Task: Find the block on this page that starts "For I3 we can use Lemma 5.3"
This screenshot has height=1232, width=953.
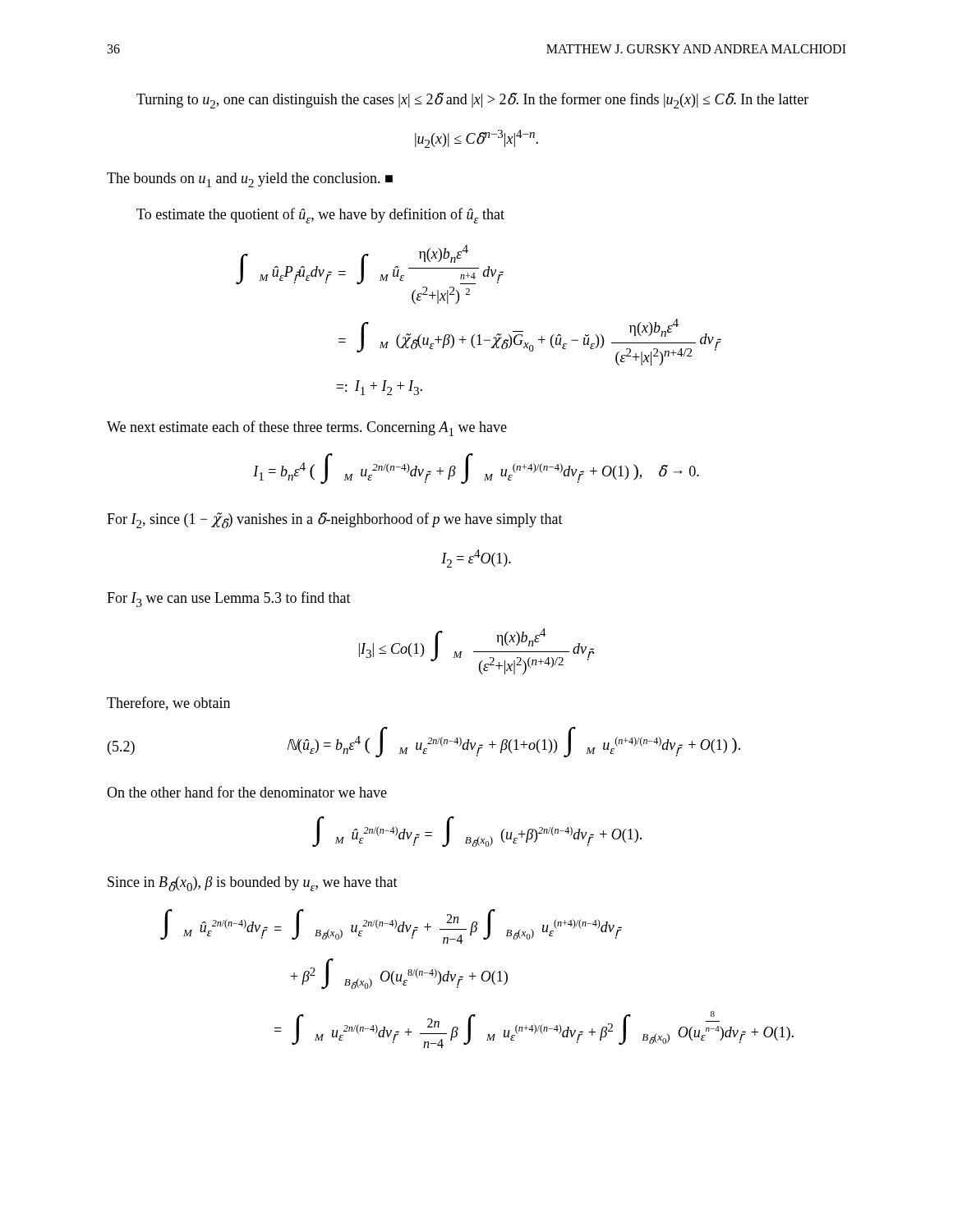Action: pos(229,599)
